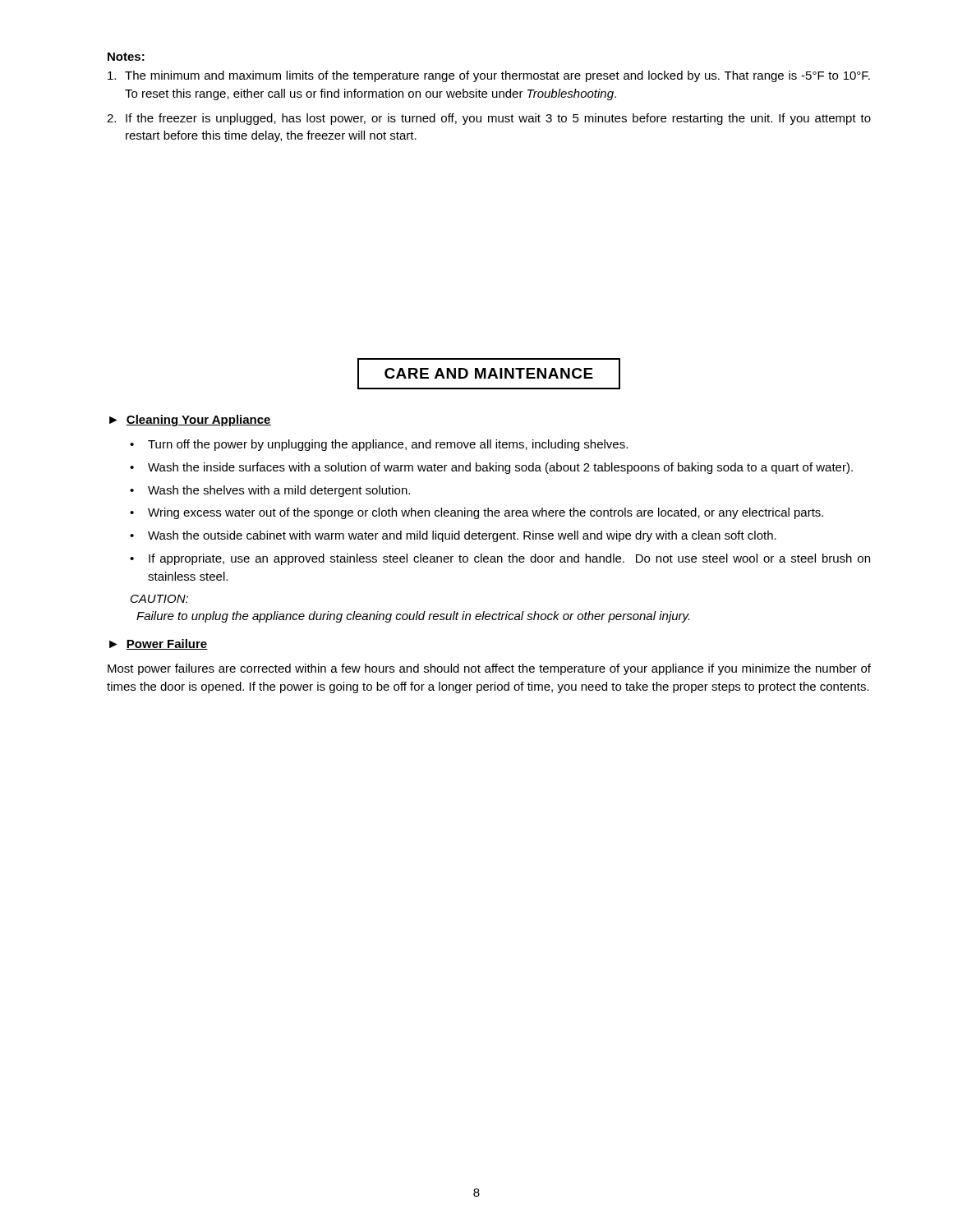Where is the passage that starts "The minimum and"?
The image size is (953, 1232).
[489, 84]
